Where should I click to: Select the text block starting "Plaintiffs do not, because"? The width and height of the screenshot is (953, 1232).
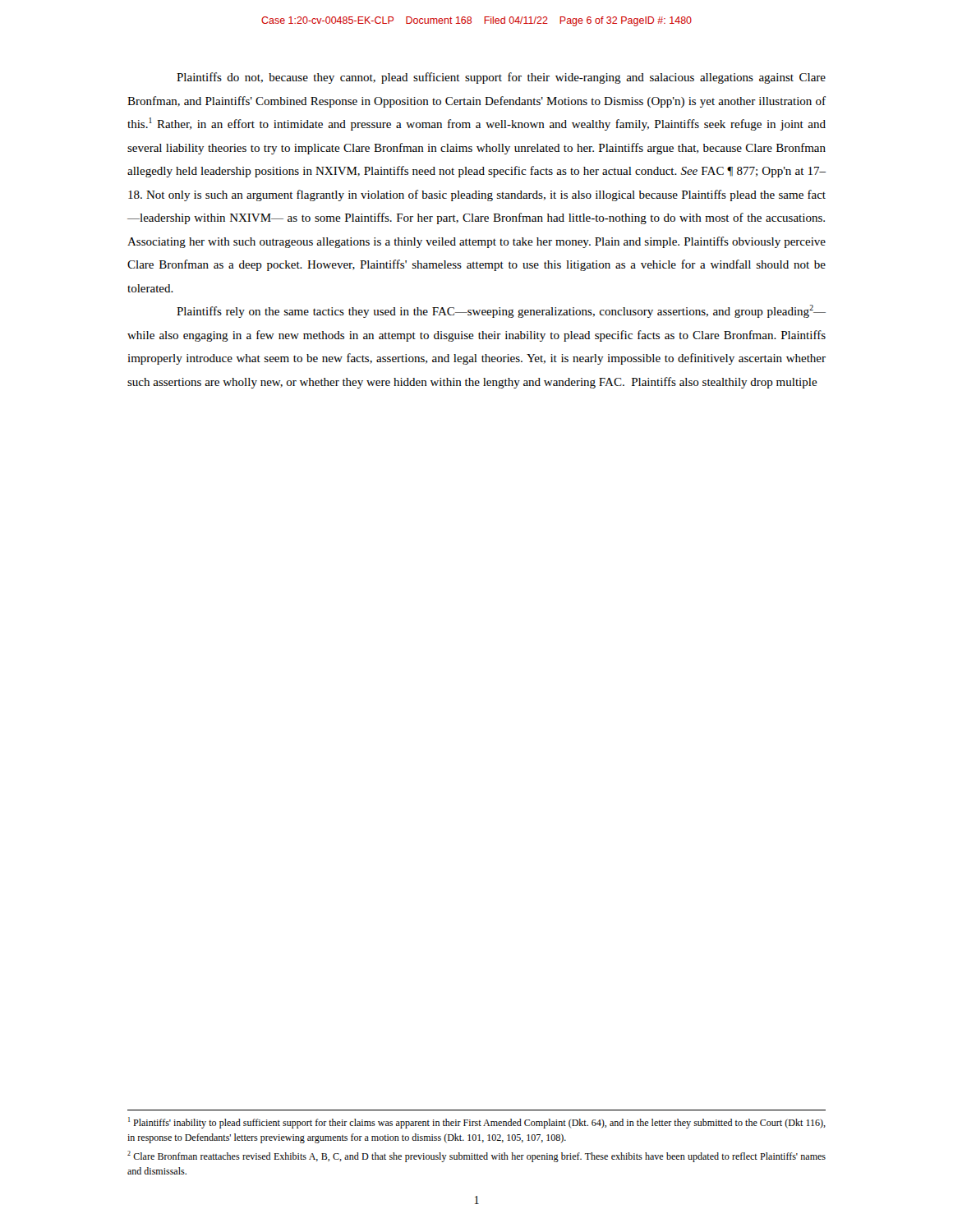point(476,230)
